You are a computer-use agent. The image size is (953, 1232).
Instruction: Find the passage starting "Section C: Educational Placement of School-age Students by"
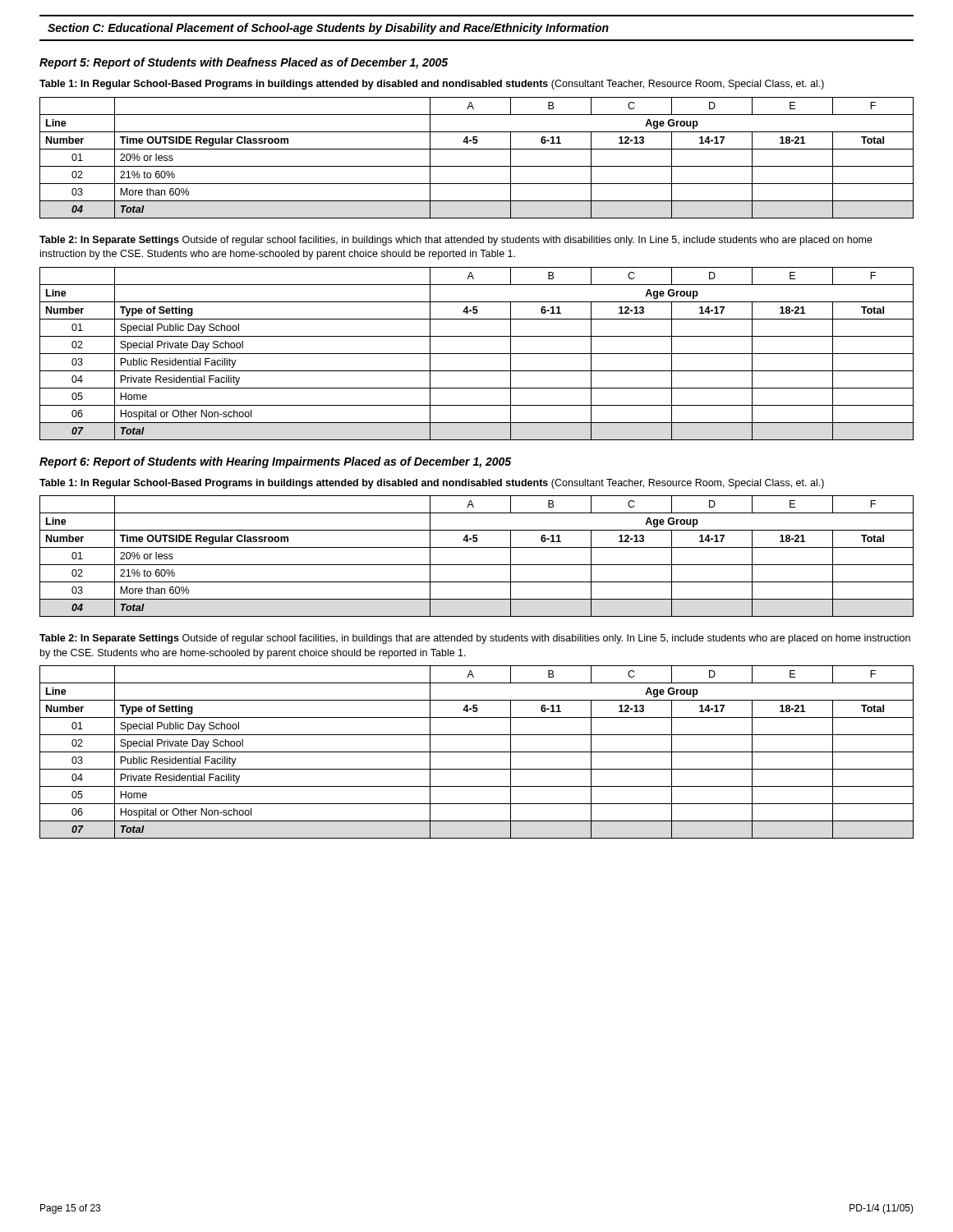point(476,28)
